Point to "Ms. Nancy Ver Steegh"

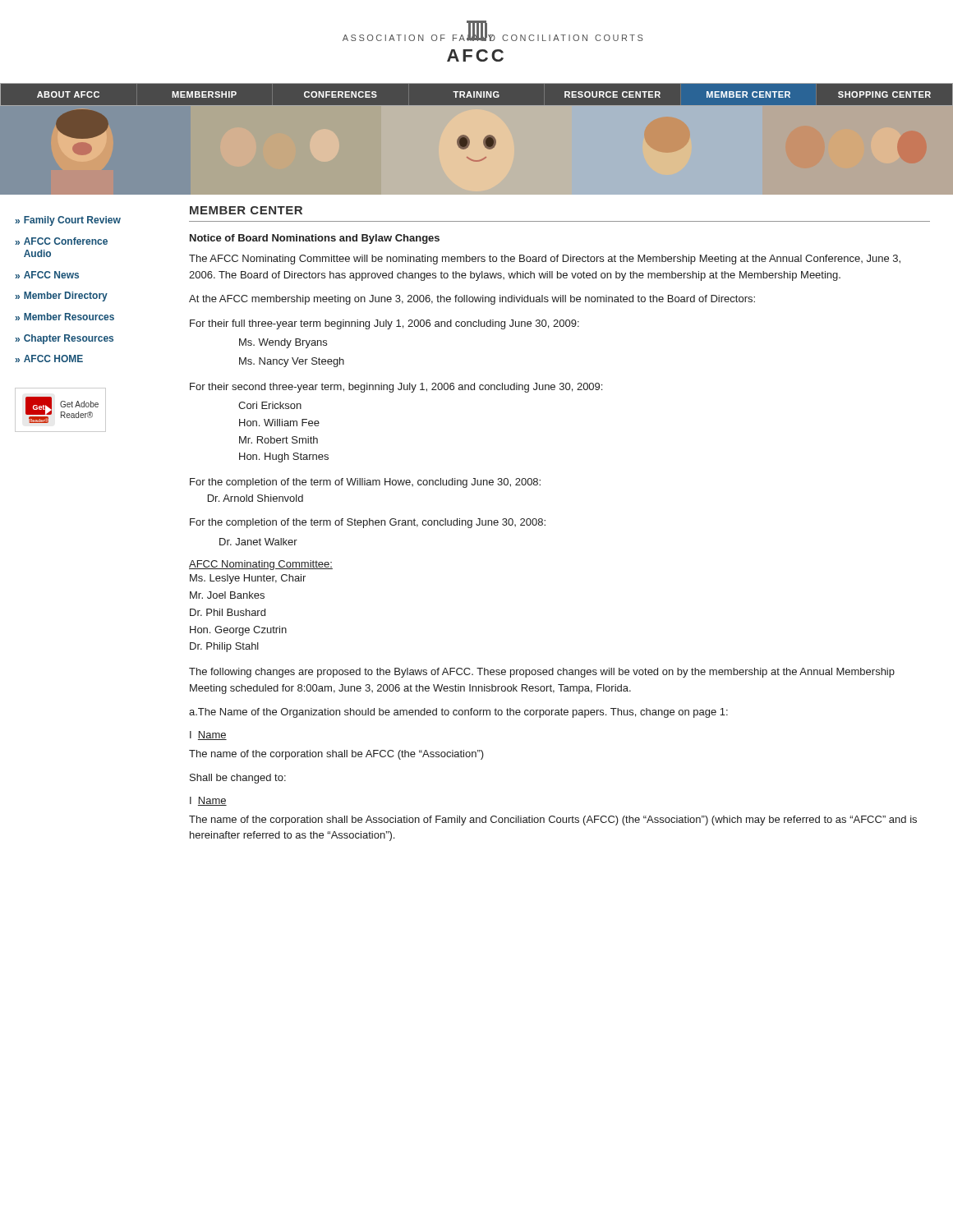point(291,361)
